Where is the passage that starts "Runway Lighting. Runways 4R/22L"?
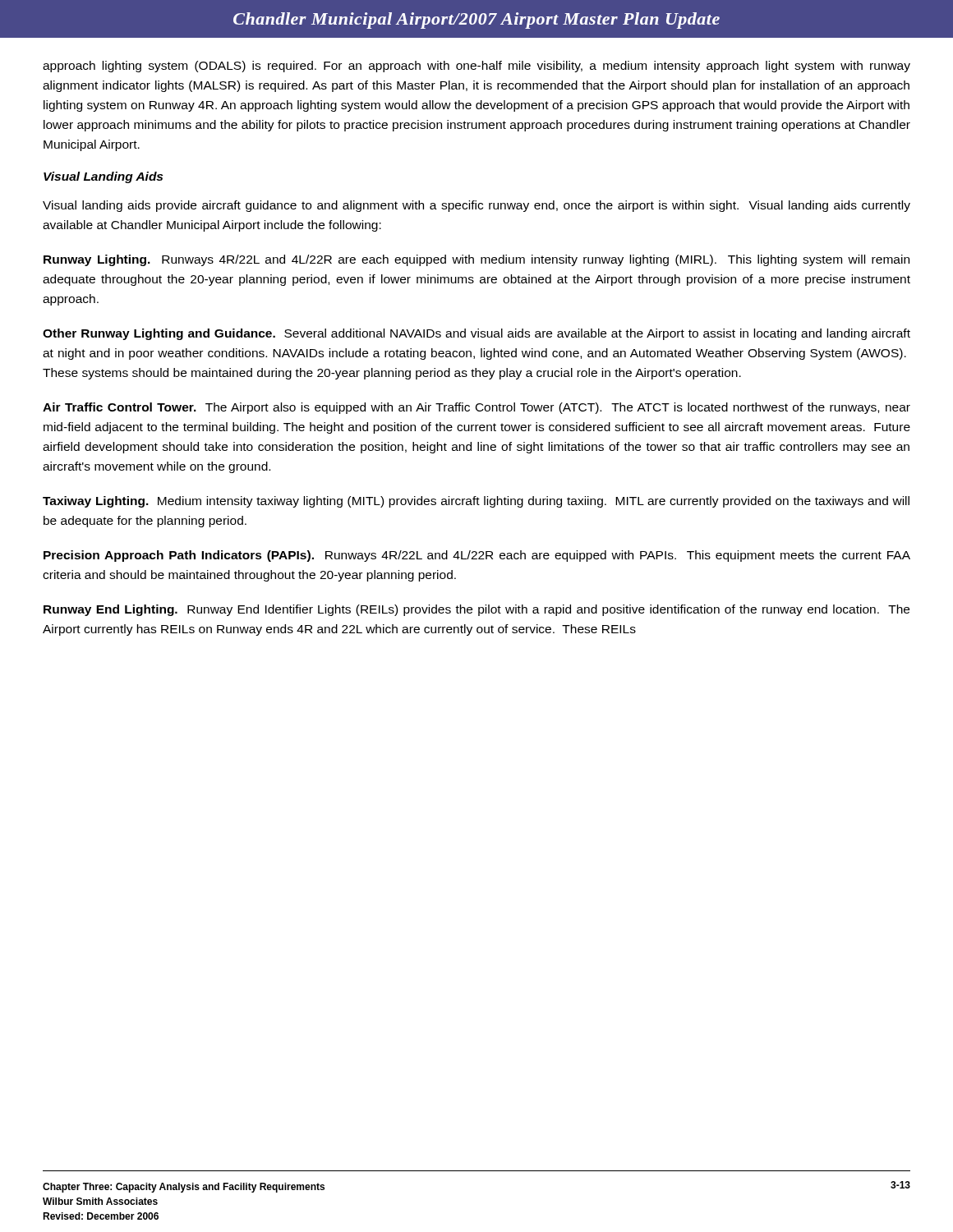953x1232 pixels. [x=476, y=279]
